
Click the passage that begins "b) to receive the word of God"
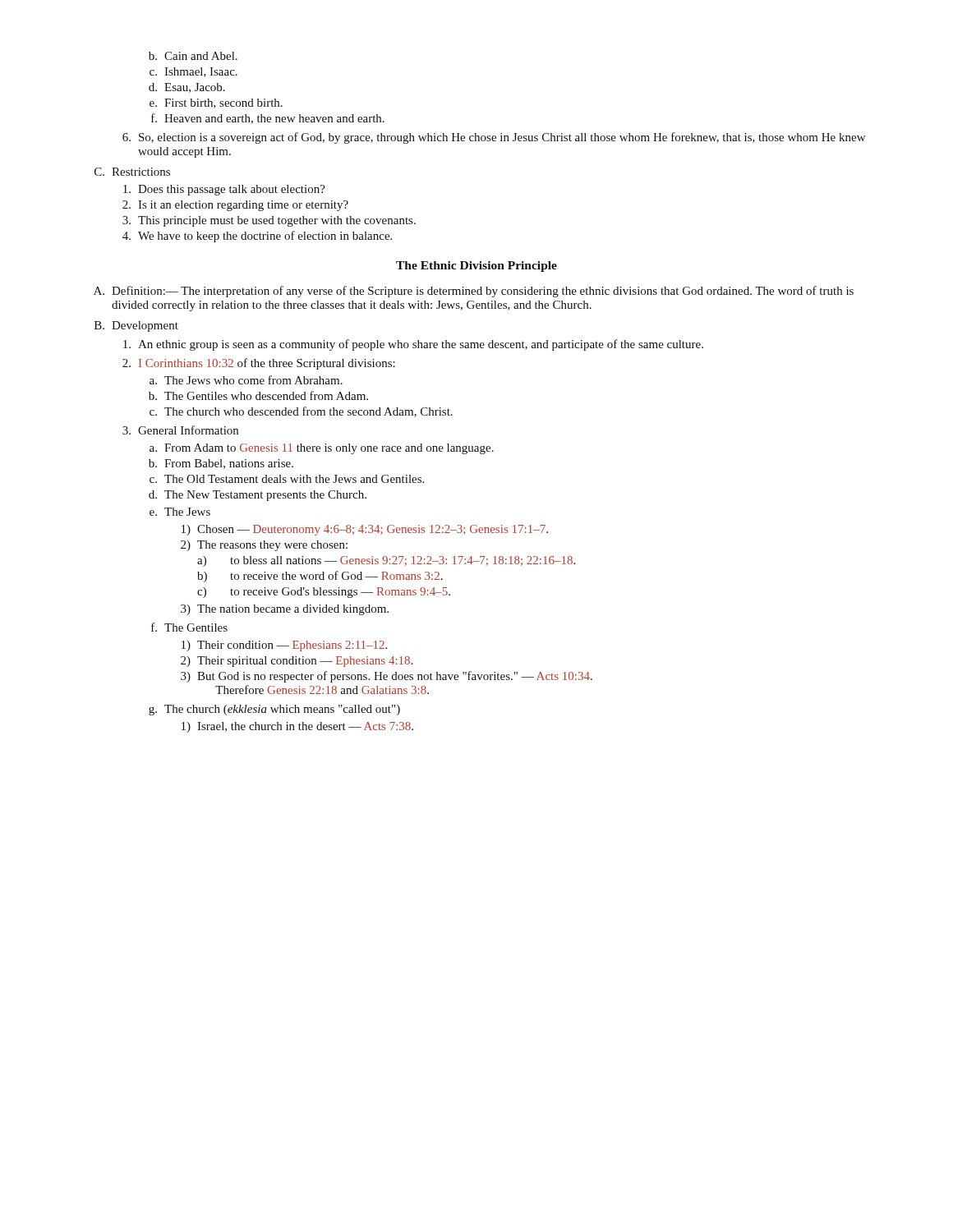(x=320, y=576)
